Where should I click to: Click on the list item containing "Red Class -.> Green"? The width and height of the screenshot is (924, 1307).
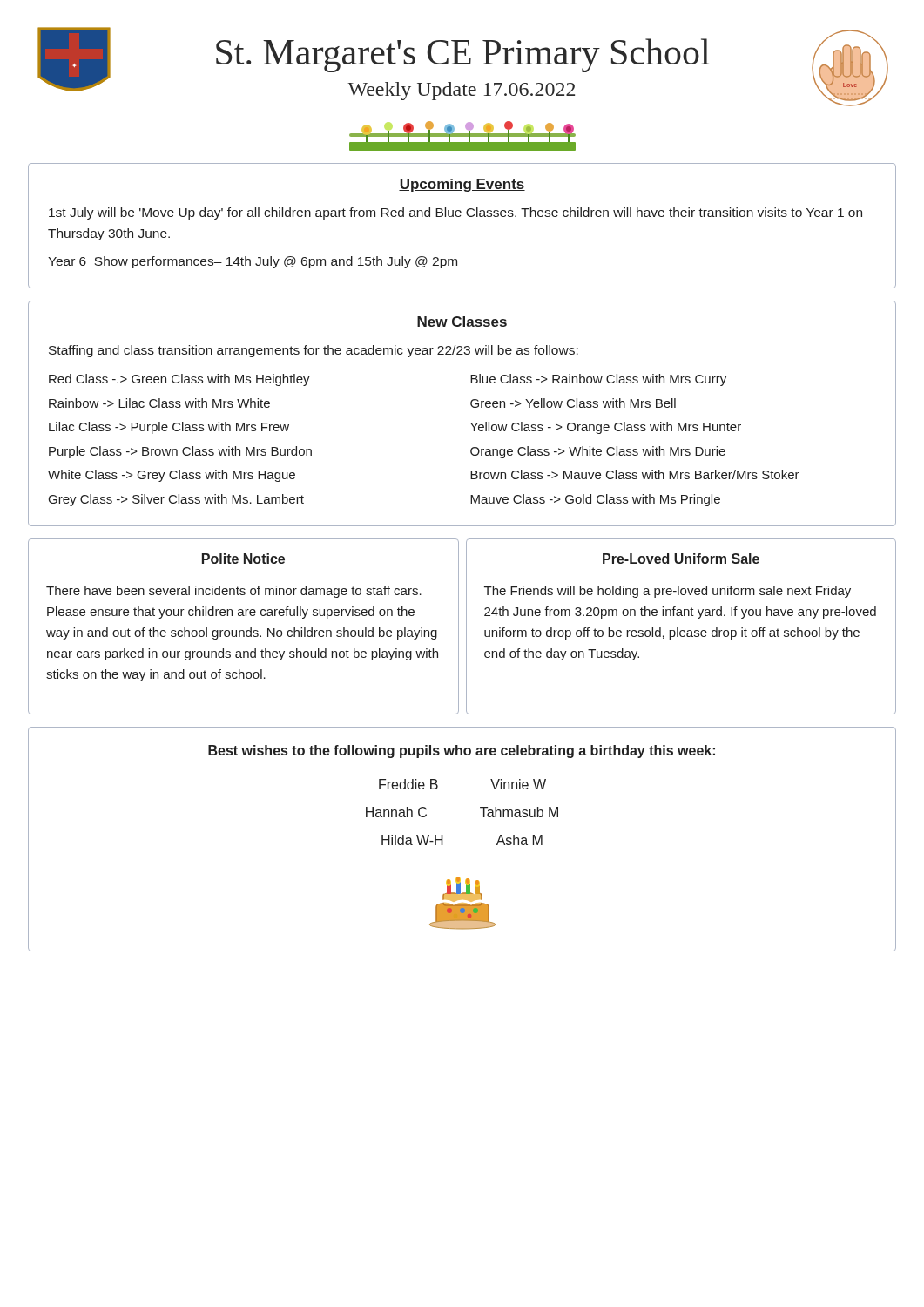(179, 379)
